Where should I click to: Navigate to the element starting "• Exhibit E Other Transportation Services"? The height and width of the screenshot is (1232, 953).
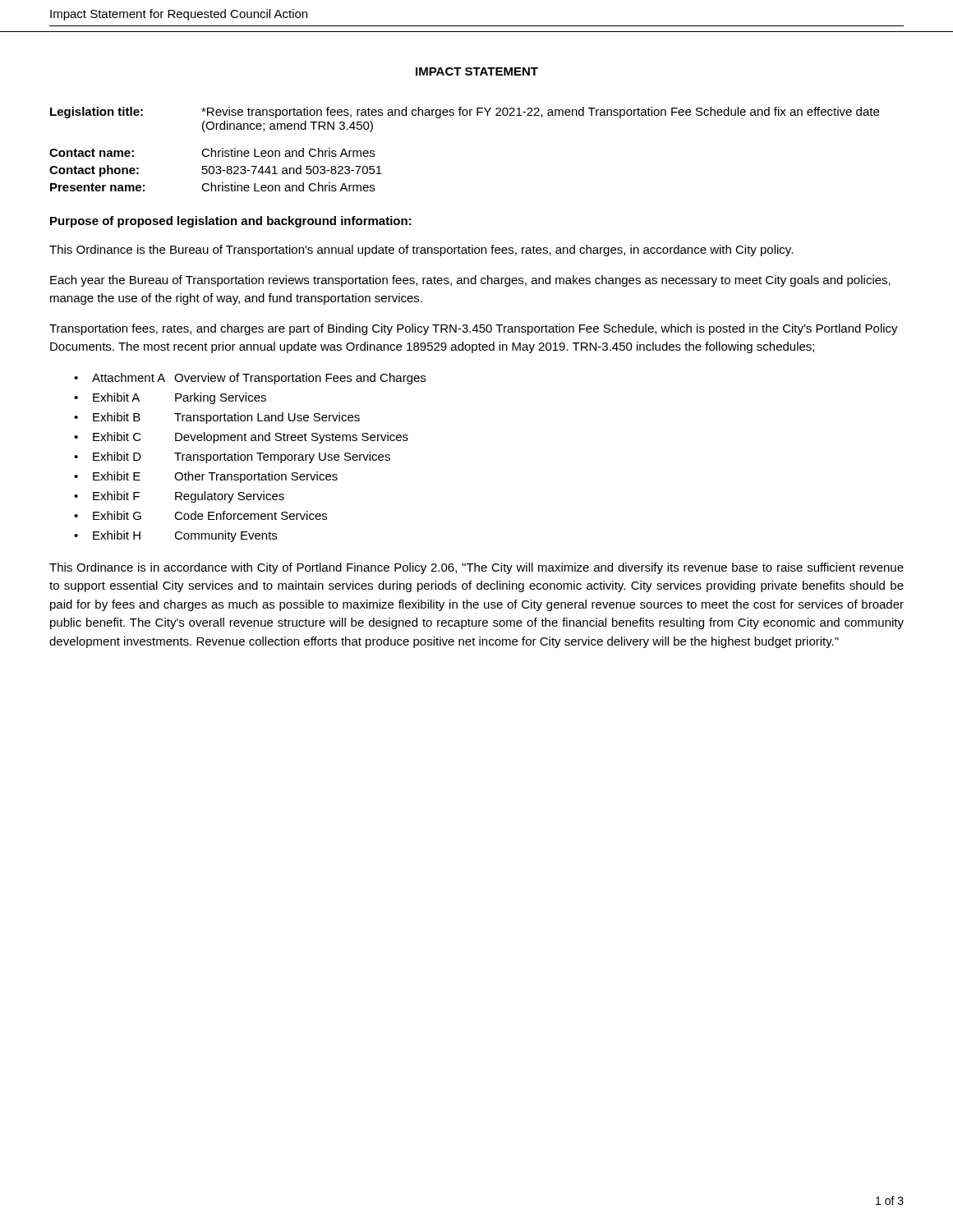206,476
